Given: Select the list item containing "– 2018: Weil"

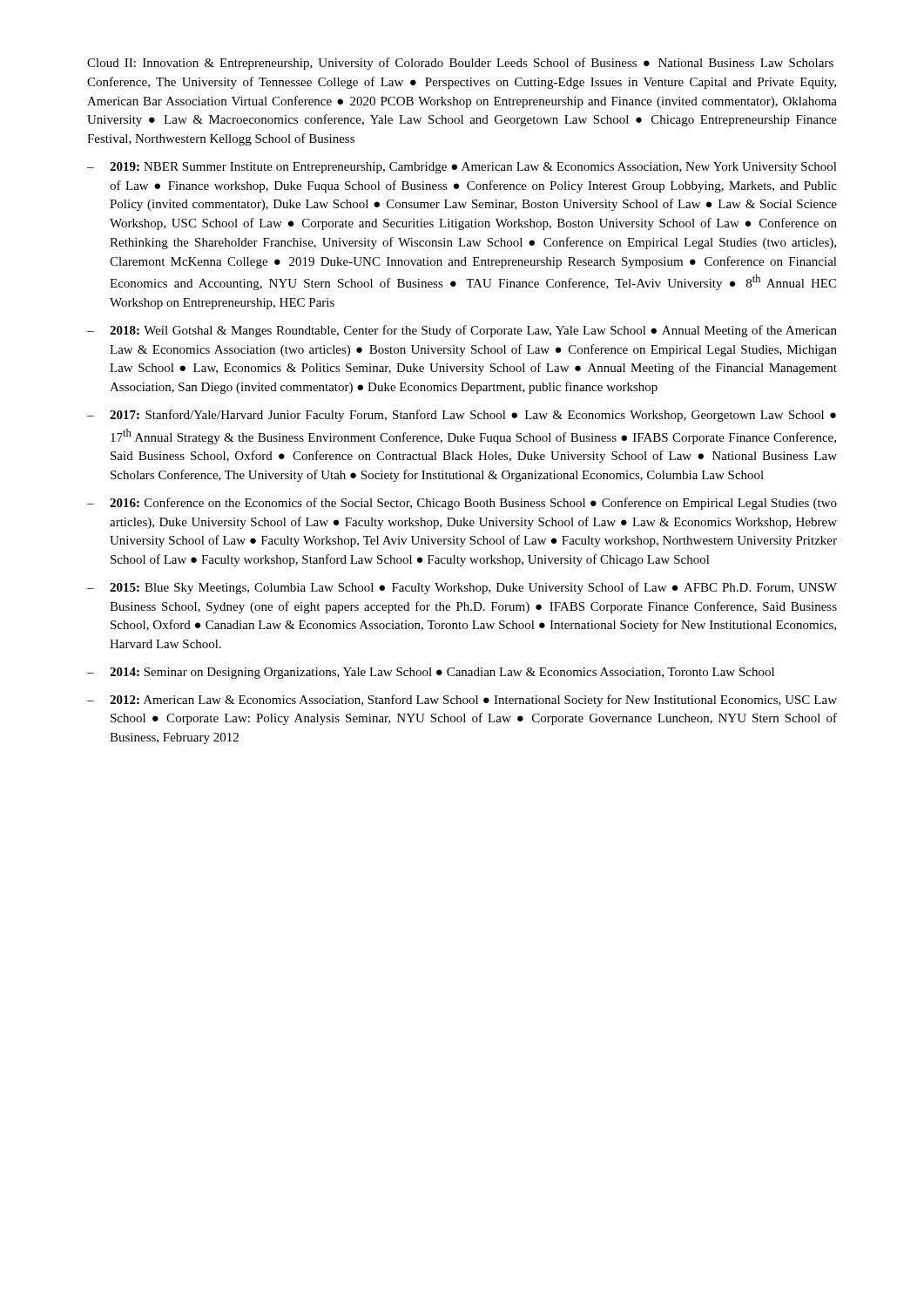Looking at the screenshot, I should point(462,359).
